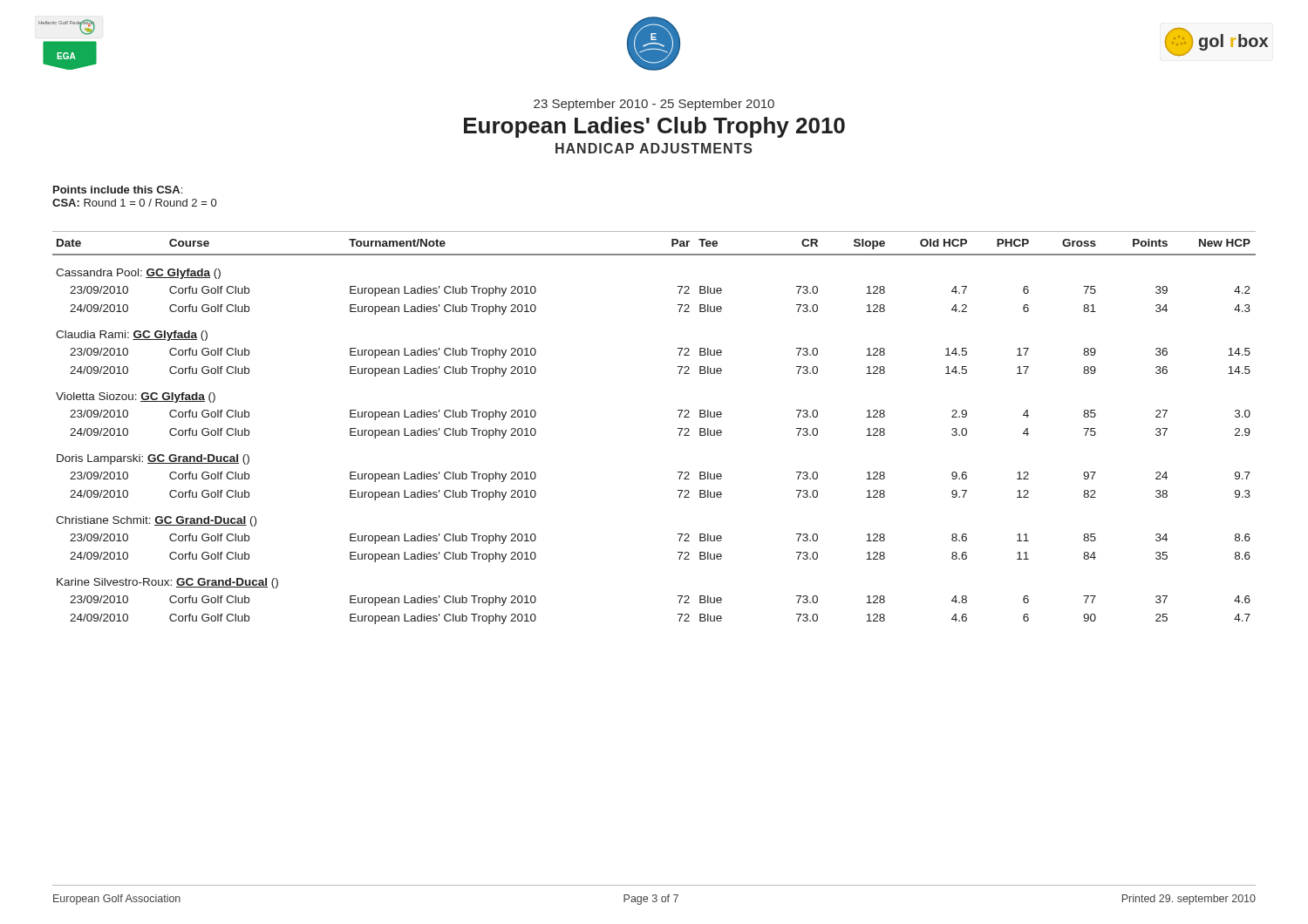
Task: Click on the title that reads "23 September 2010 - 25 September 2010 European"
Action: click(654, 126)
